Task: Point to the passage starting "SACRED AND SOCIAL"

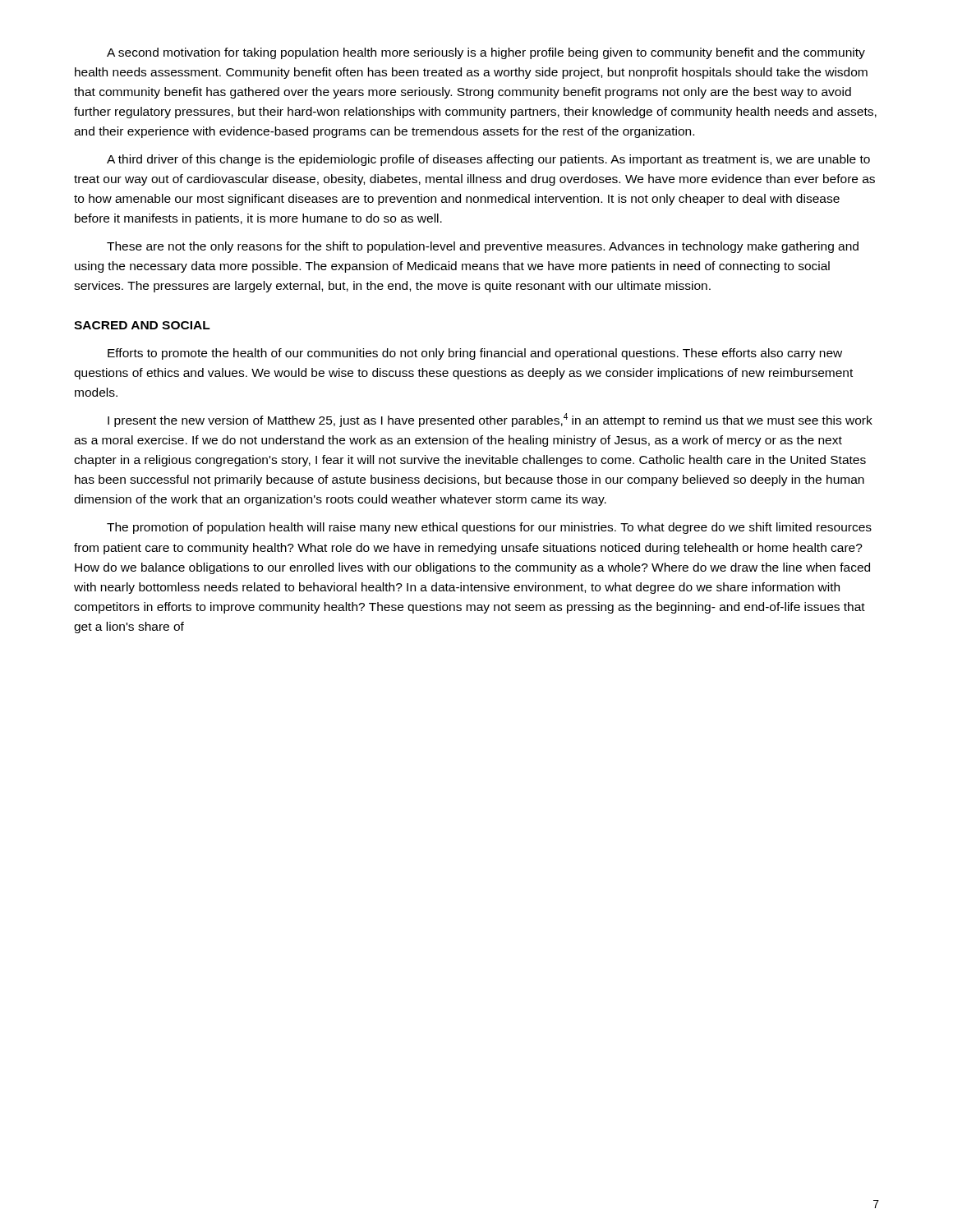Action: coord(142,325)
